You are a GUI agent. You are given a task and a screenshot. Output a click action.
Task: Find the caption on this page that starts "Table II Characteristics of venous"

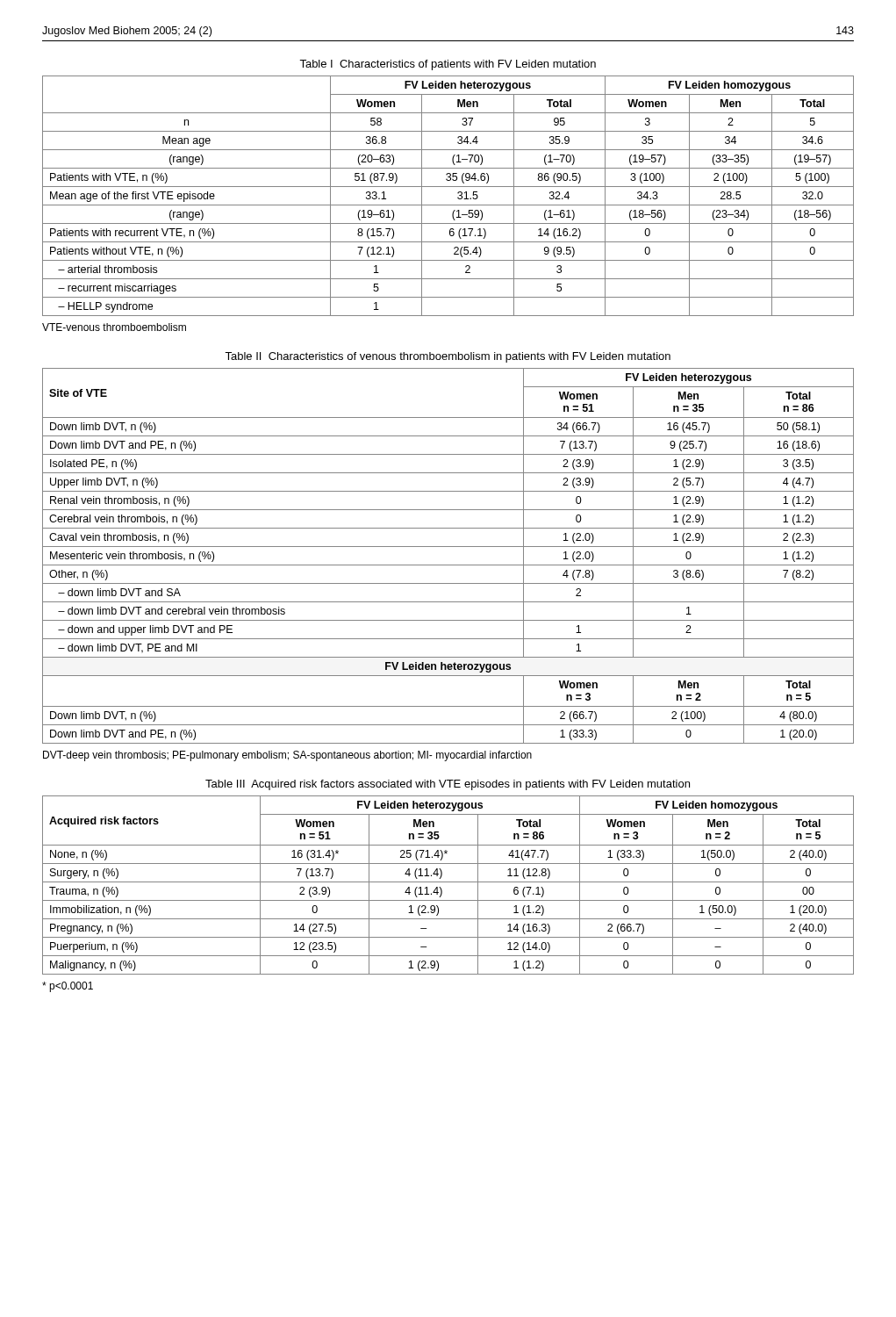(x=448, y=356)
